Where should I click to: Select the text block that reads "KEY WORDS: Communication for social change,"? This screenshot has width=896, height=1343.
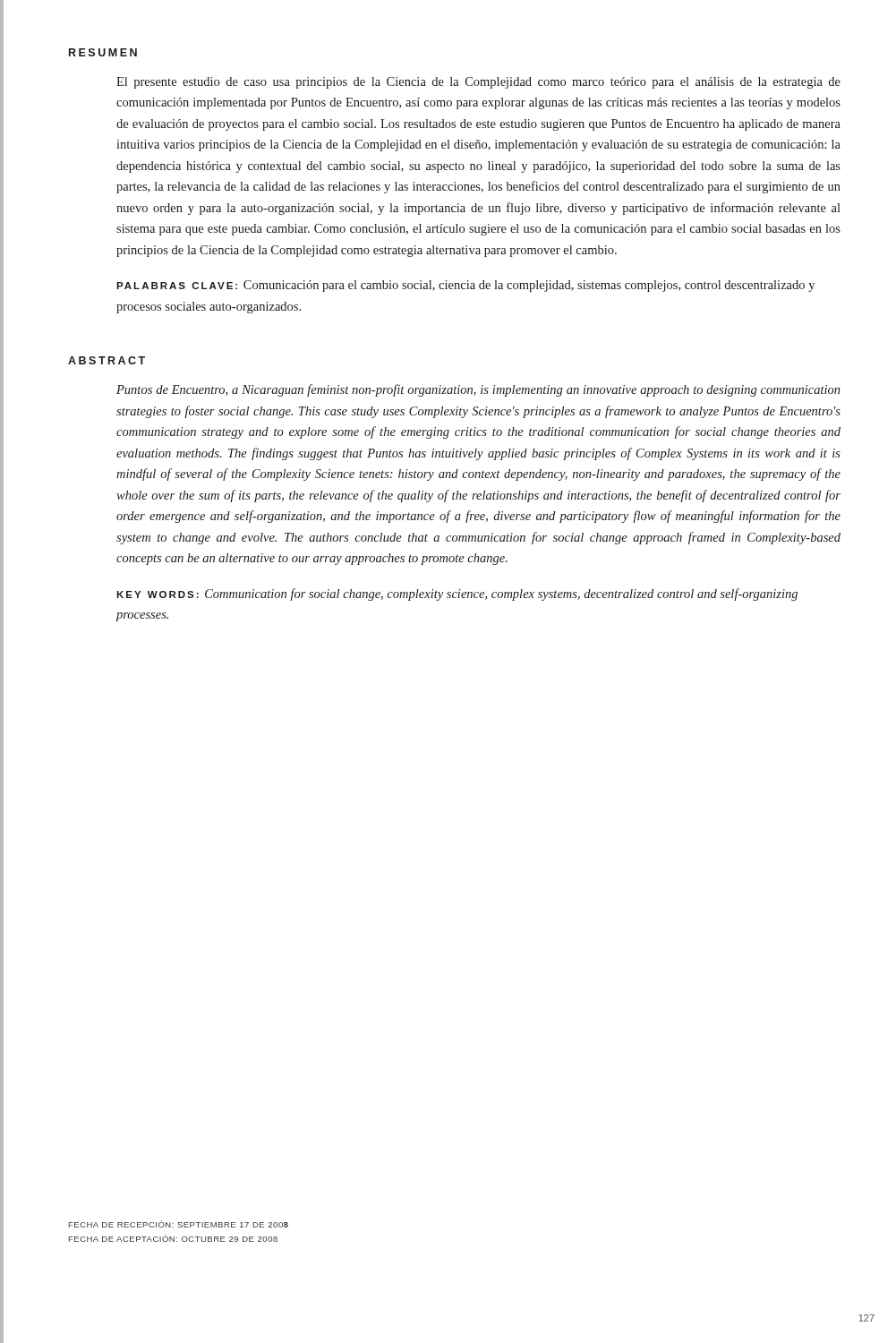pyautogui.click(x=457, y=604)
